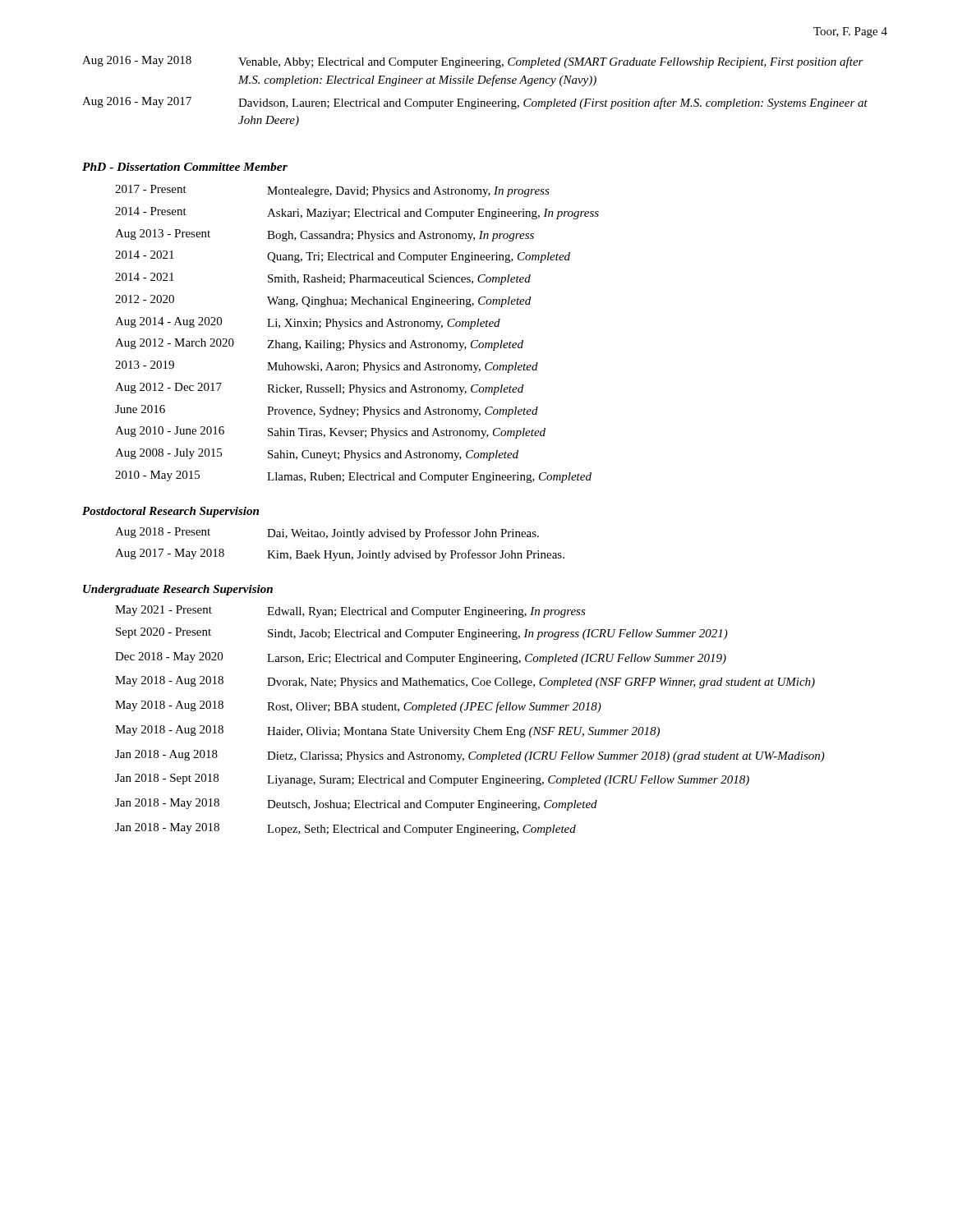The height and width of the screenshot is (1232, 953).
Task: Select the list item that says "Aug 2012 - March 2020 Zhang, Kailing; Physics"
Action: (x=501, y=345)
